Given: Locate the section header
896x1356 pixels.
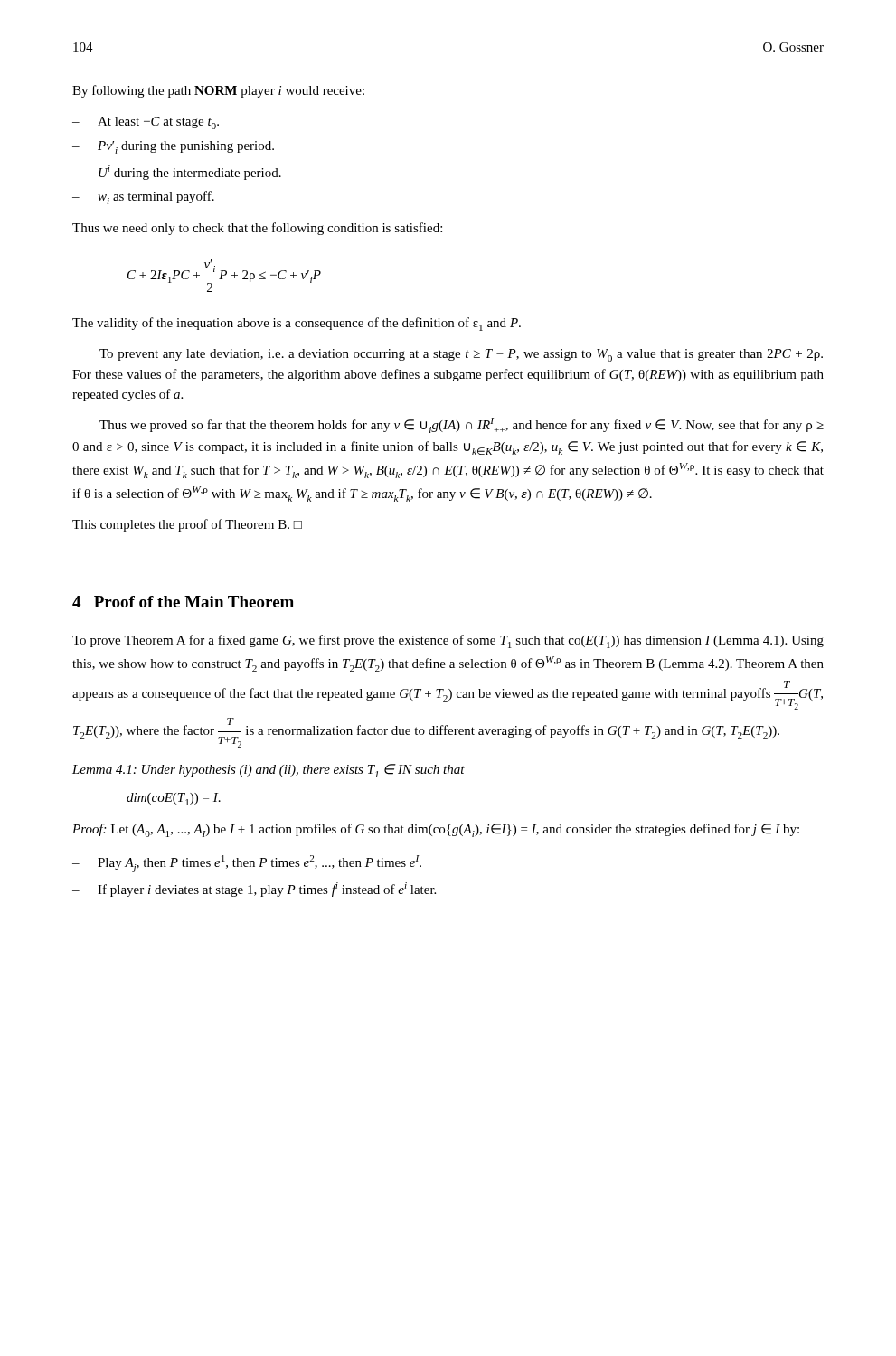Looking at the screenshot, I should [183, 602].
